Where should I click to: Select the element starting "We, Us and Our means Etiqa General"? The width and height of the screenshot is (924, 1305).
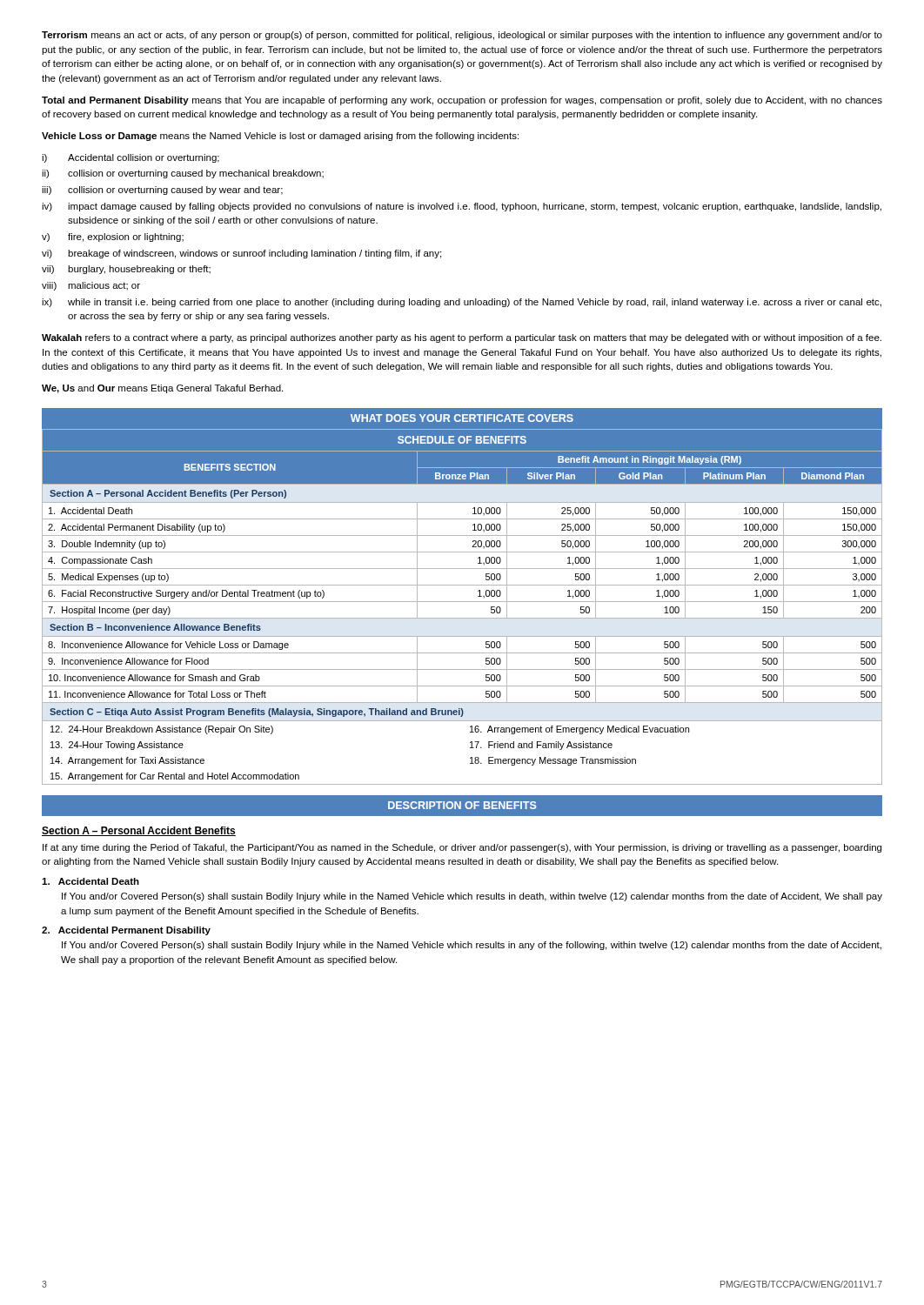(163, 388)
